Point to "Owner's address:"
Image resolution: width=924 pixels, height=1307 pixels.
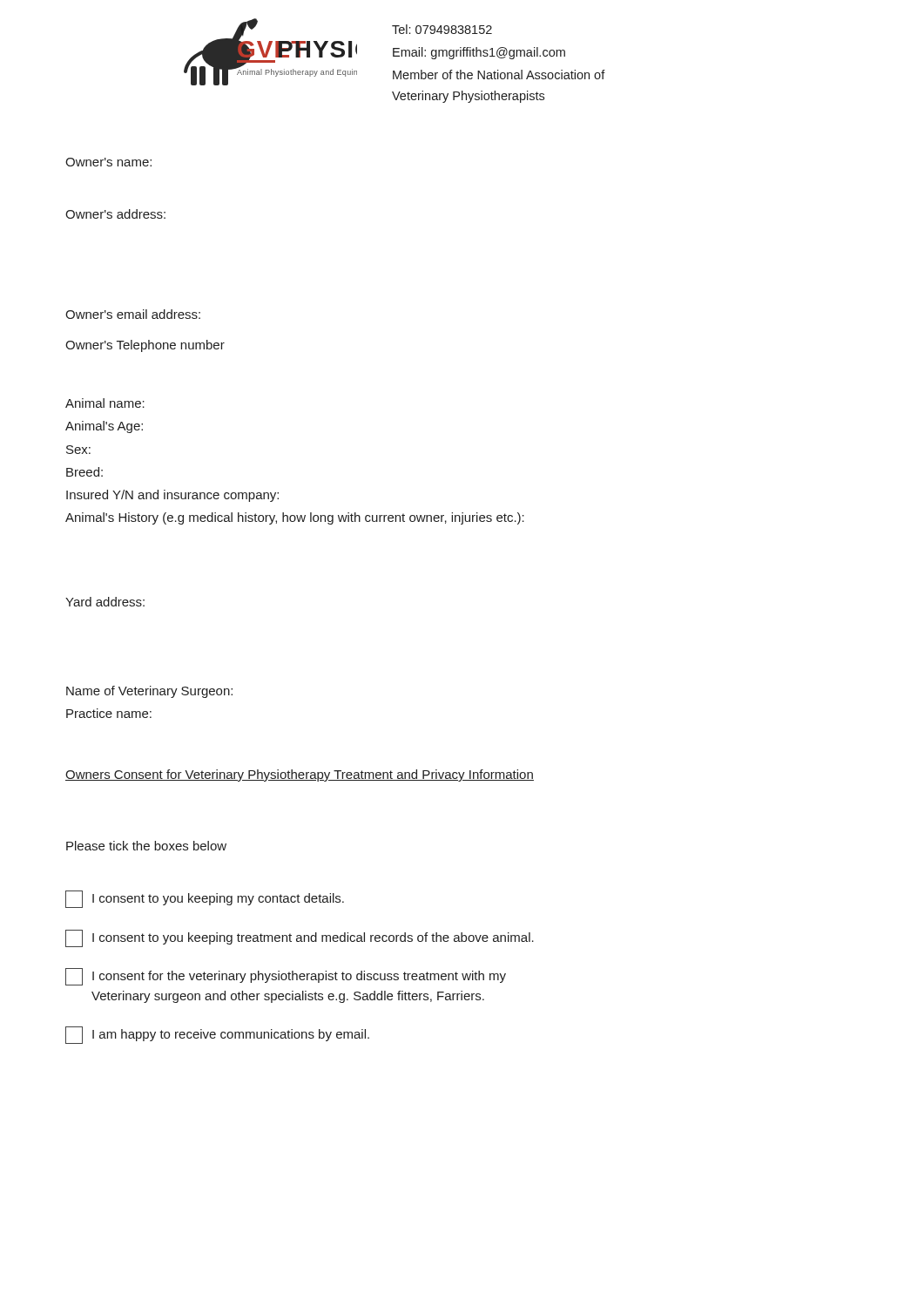[116, 214]
